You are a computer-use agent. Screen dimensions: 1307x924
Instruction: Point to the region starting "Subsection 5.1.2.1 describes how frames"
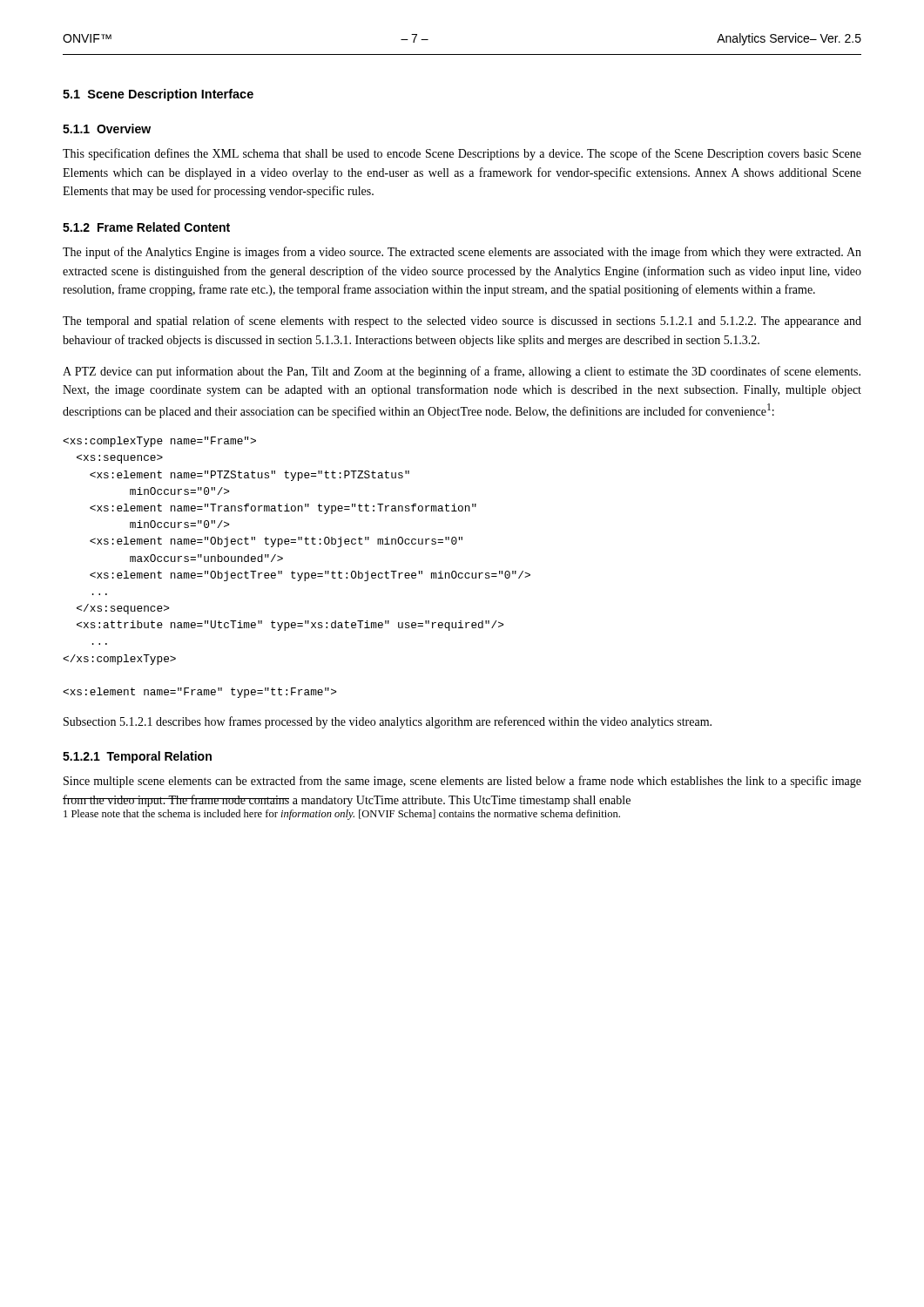point(388,722)
